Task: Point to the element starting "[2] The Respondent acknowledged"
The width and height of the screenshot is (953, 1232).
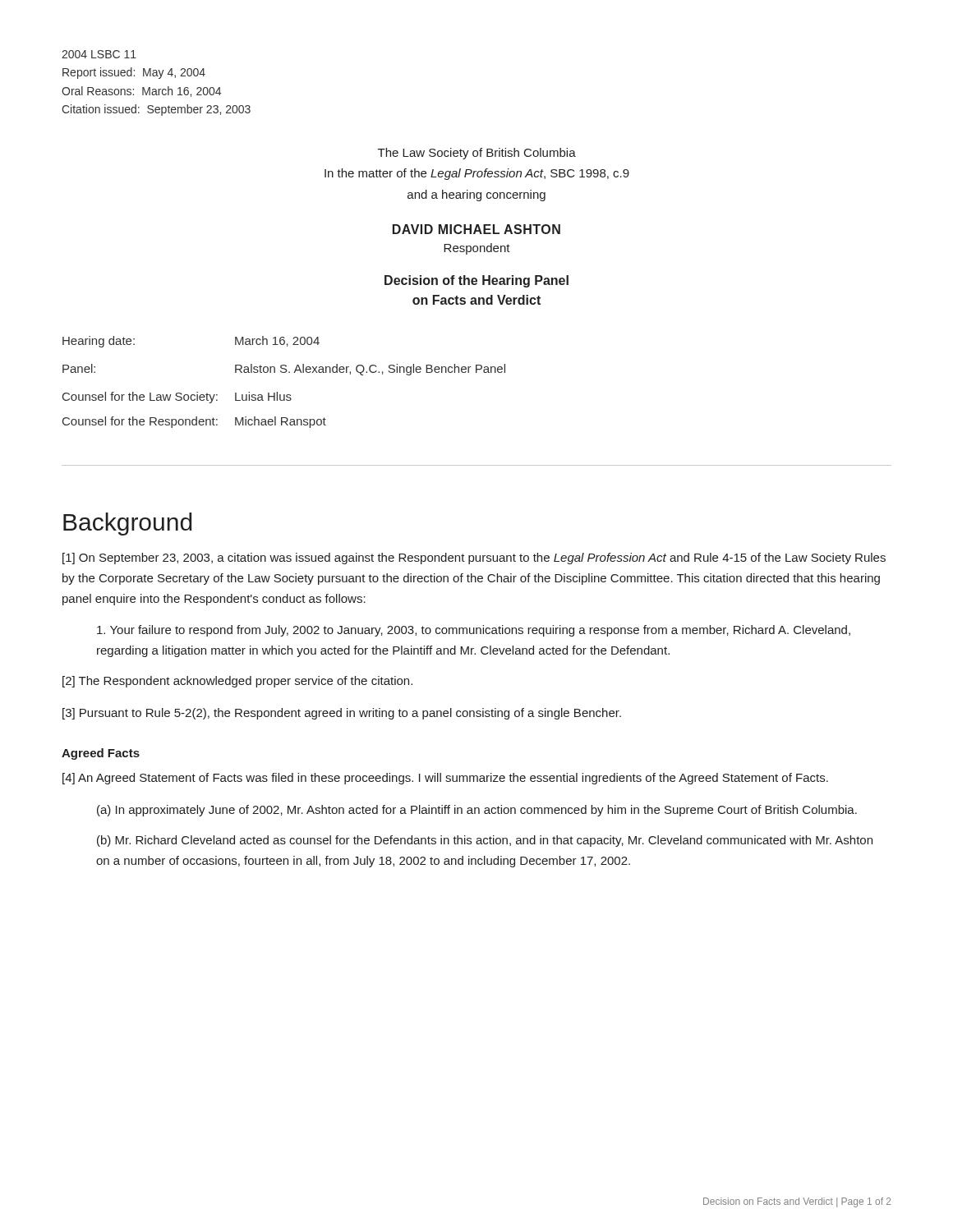Action: (238, 680)
